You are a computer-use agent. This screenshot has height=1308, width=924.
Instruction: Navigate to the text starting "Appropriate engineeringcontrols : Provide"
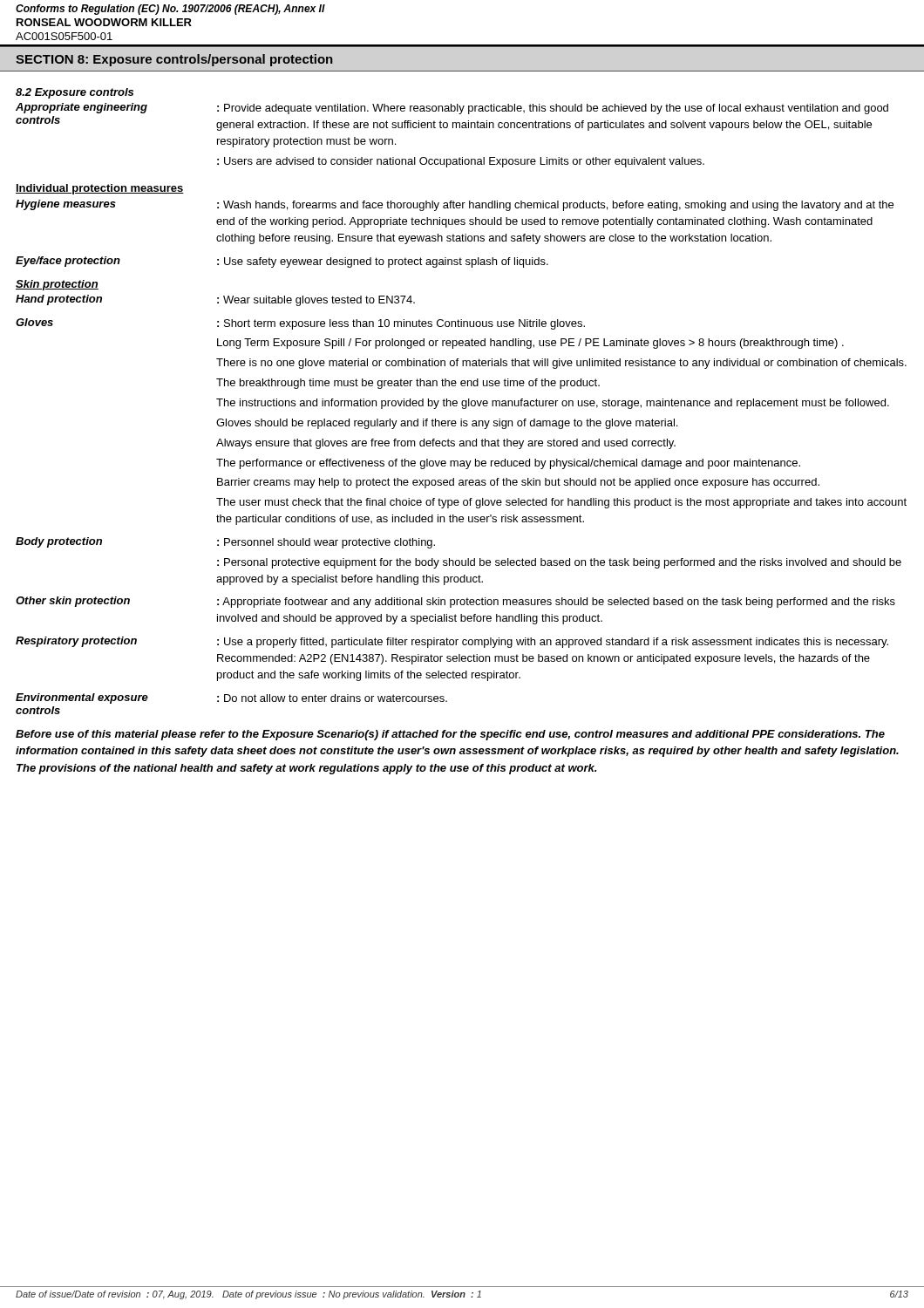tap(462, 137)
